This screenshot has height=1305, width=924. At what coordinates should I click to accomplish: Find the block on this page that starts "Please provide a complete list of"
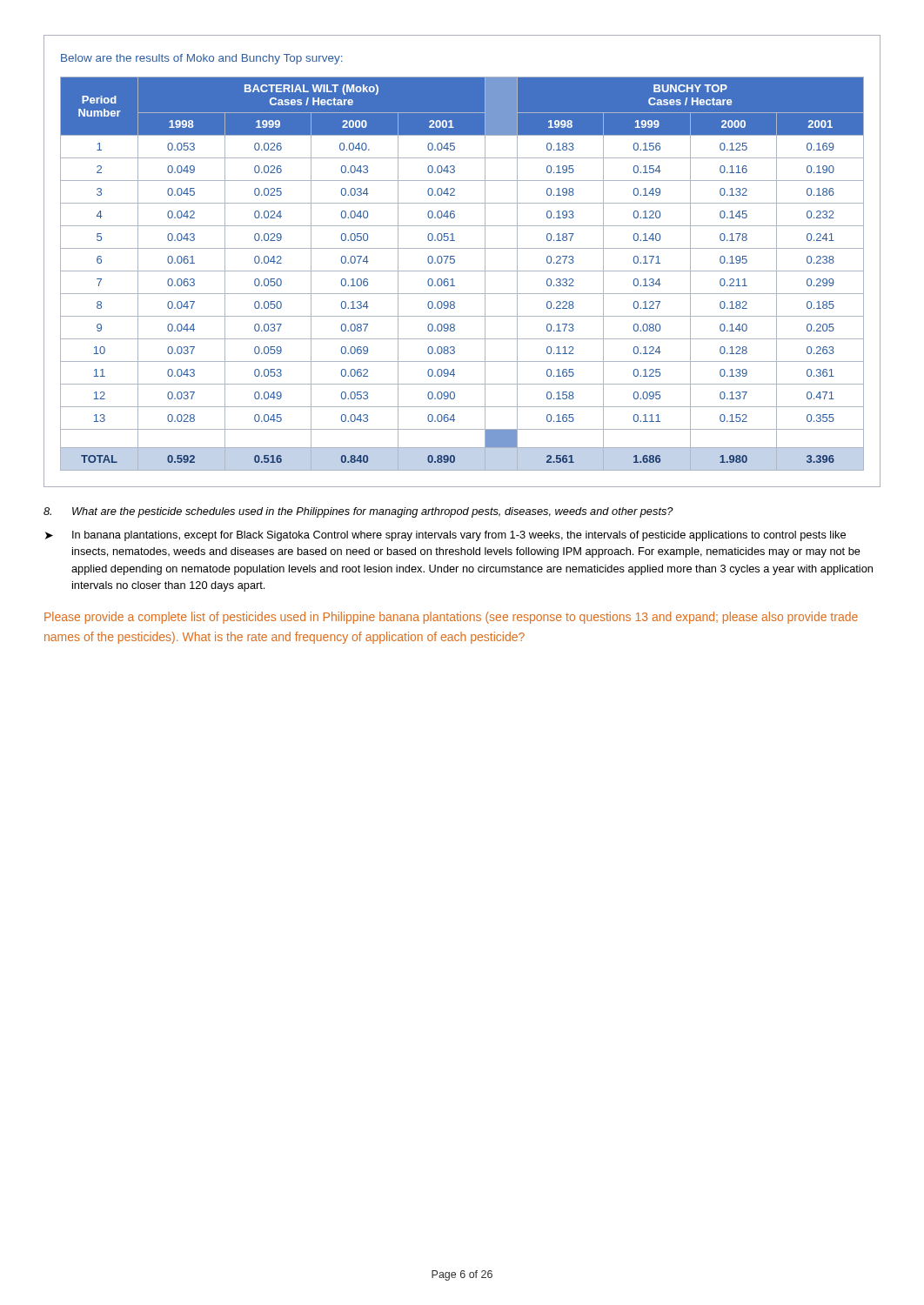(x=451, y=627)
